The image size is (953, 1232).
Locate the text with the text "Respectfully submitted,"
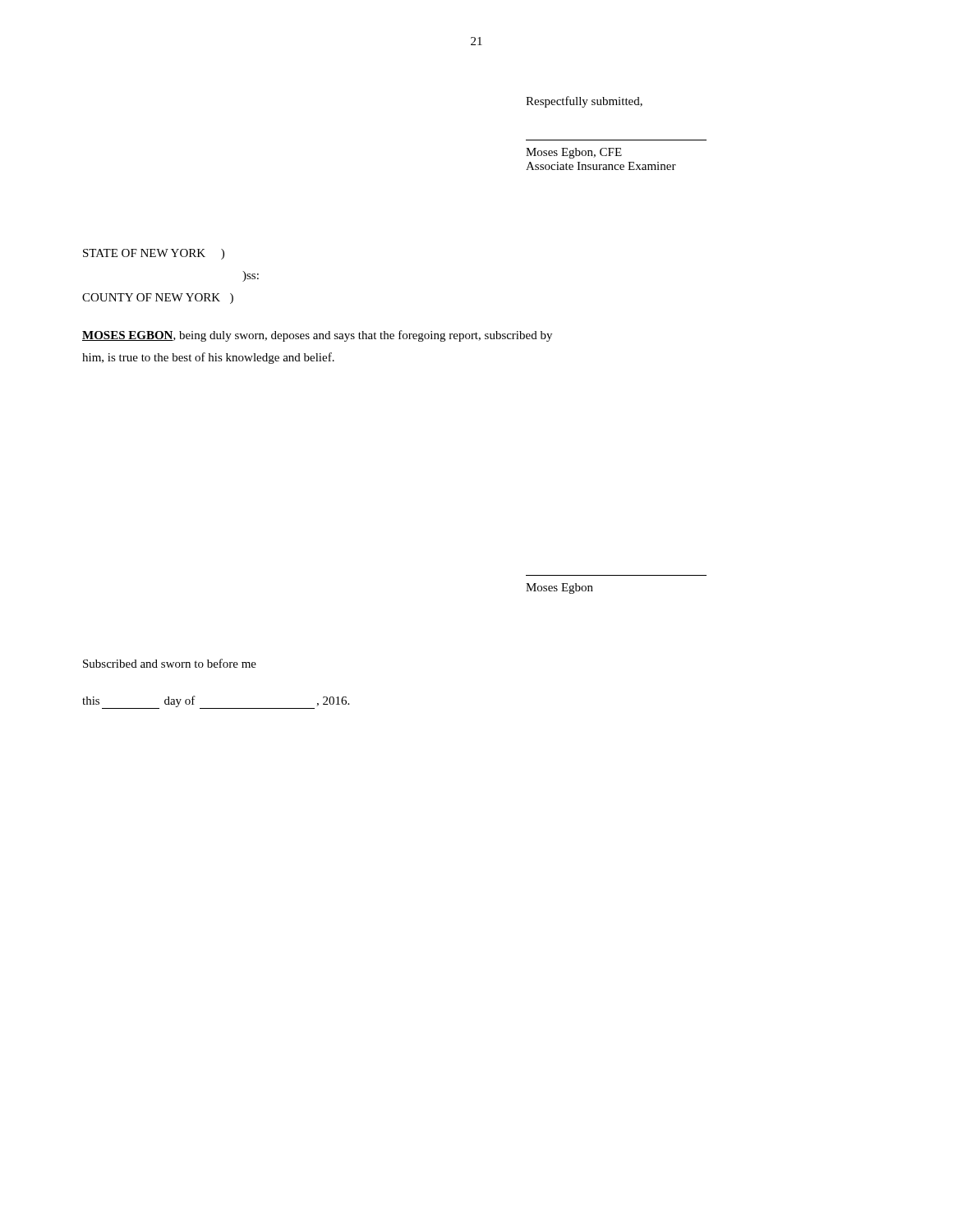[584, 101]
